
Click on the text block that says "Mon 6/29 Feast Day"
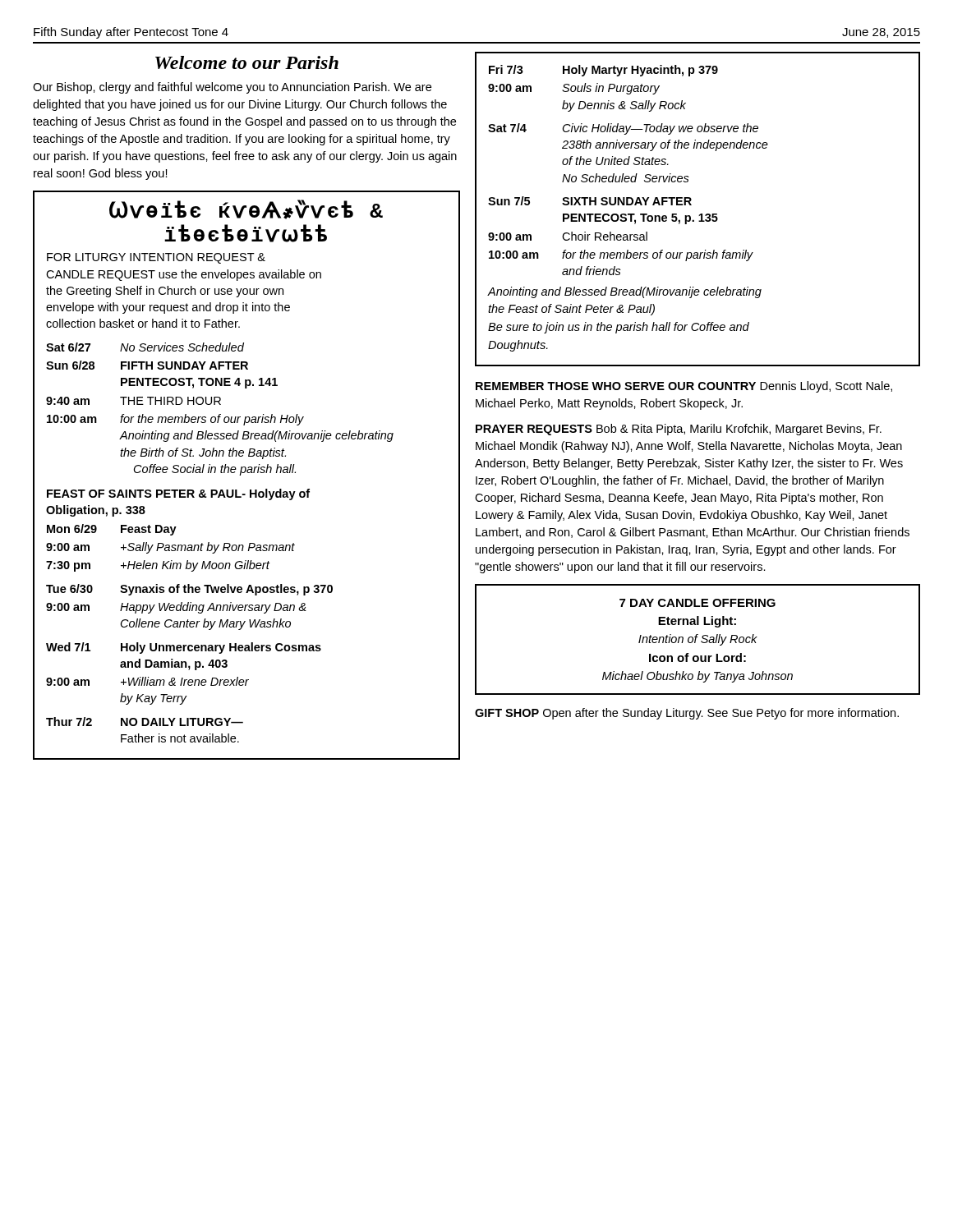coord(246,547)
